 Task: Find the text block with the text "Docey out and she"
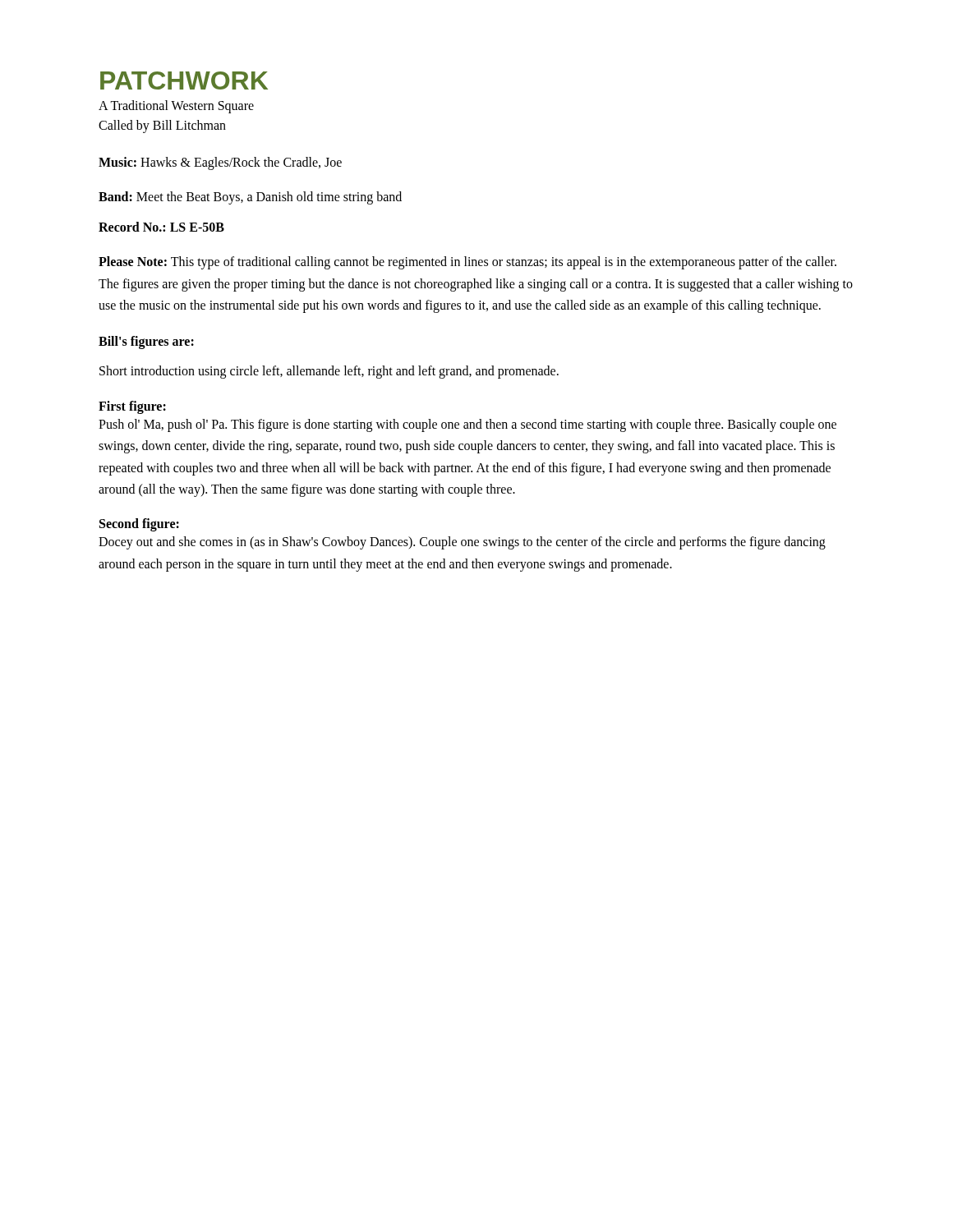click(462, 553)
